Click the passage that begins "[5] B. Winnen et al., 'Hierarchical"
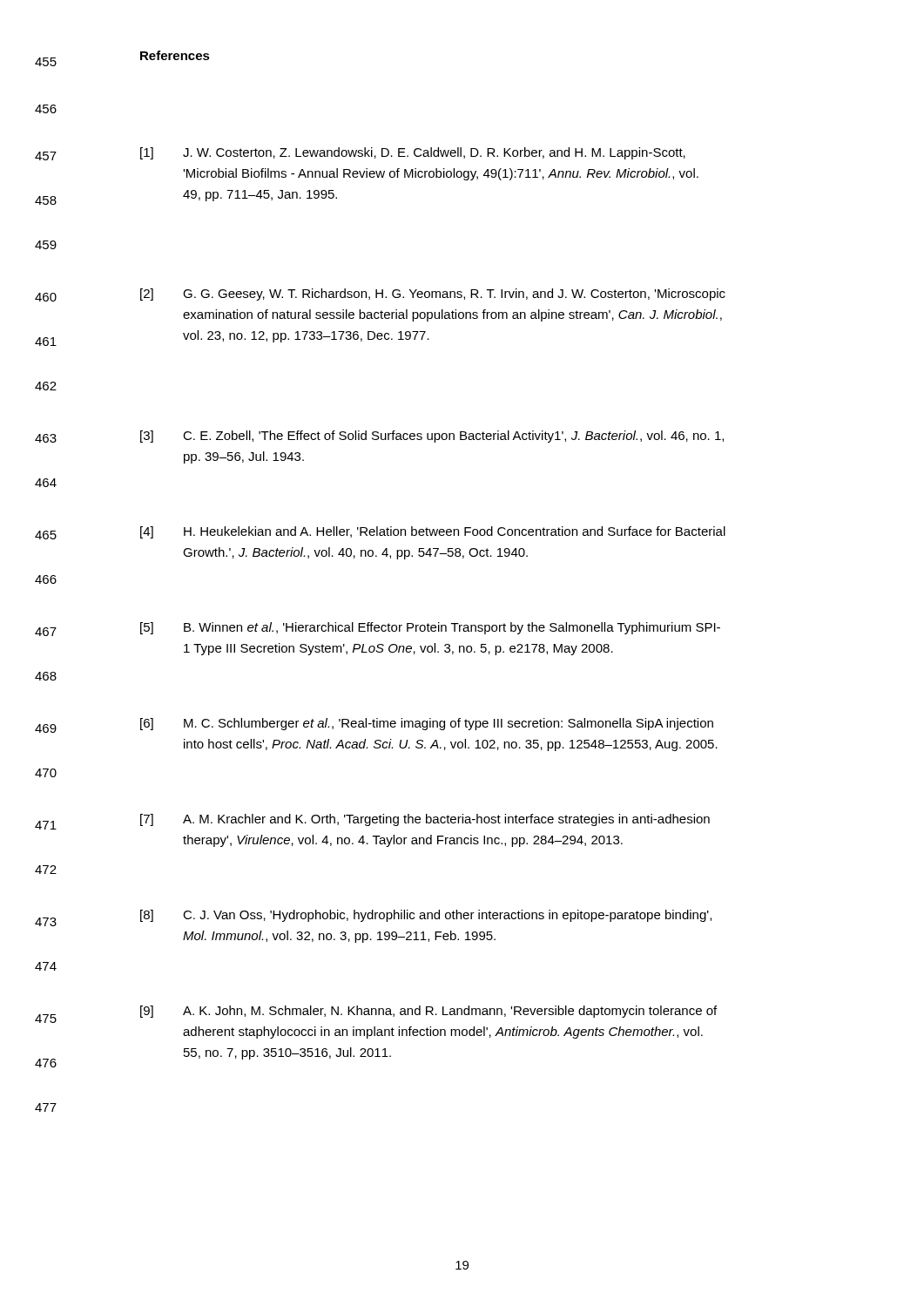The image size is (924, 1307). pos(483,638)
